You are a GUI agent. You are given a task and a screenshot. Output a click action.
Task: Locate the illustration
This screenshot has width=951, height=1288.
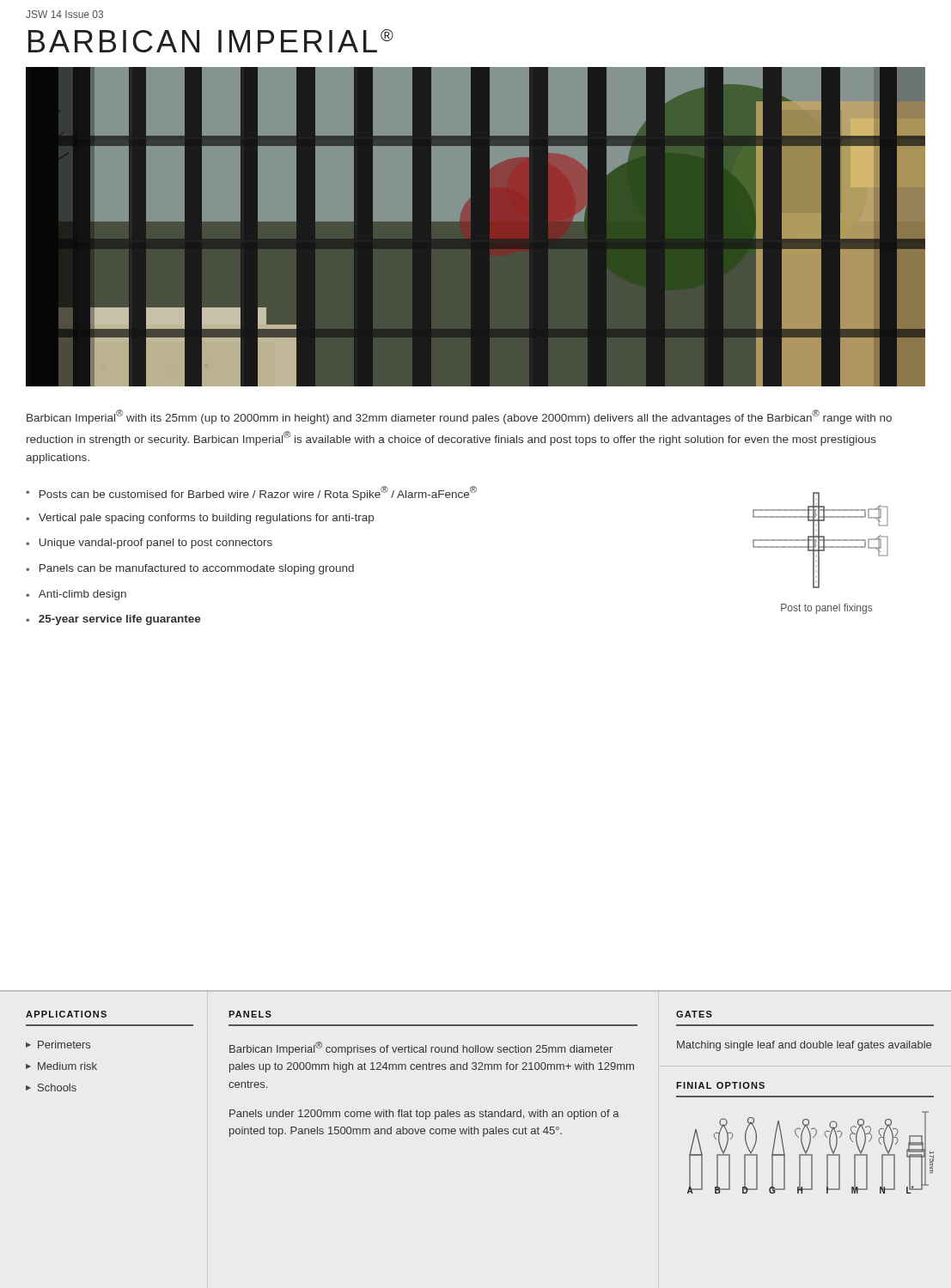pos(805,1158)
